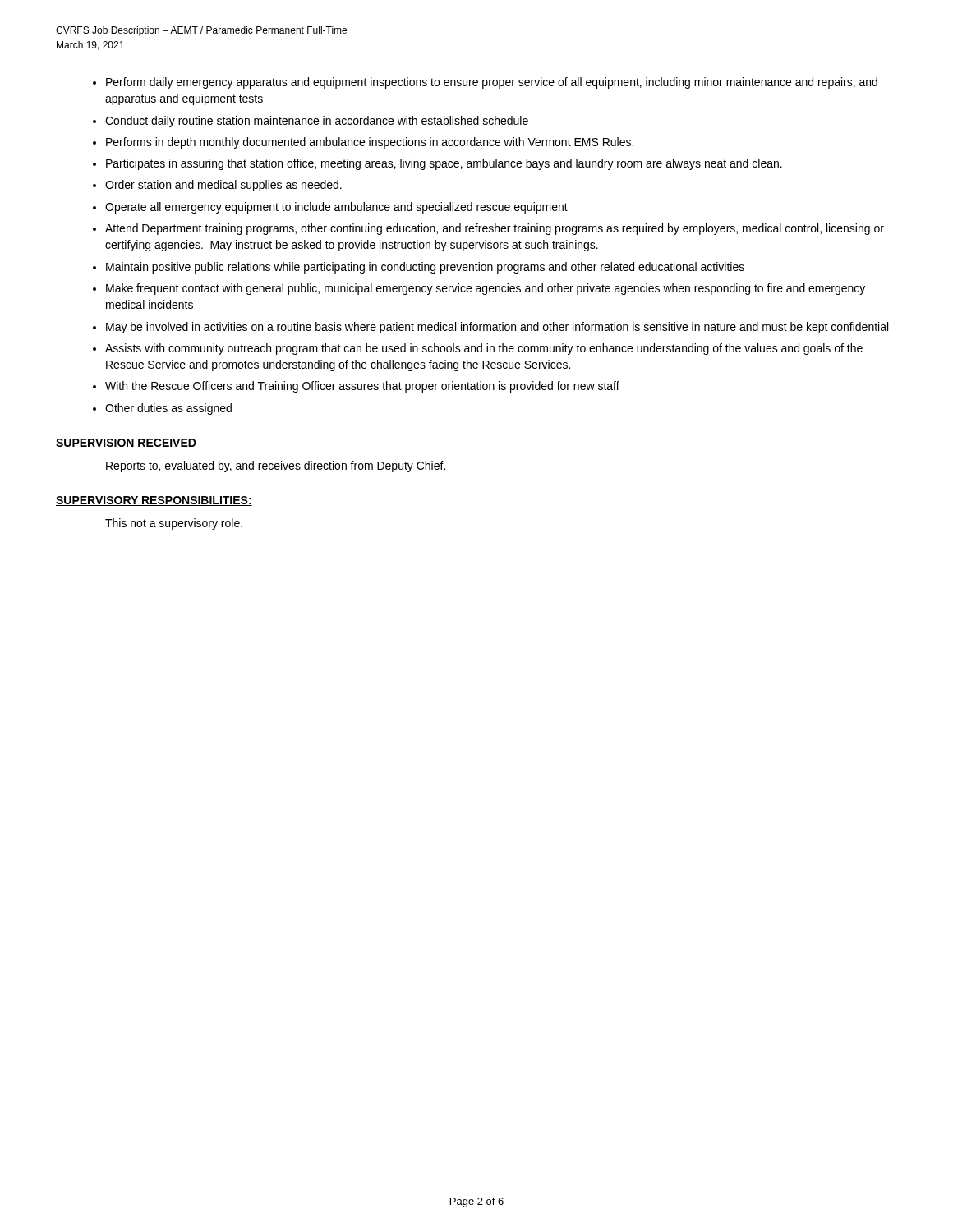Point to the block beginning "Performs in depth monthly documented"
Image resolution: width=953 pixels, height=1232 pixels.
[x=370, y=142]
